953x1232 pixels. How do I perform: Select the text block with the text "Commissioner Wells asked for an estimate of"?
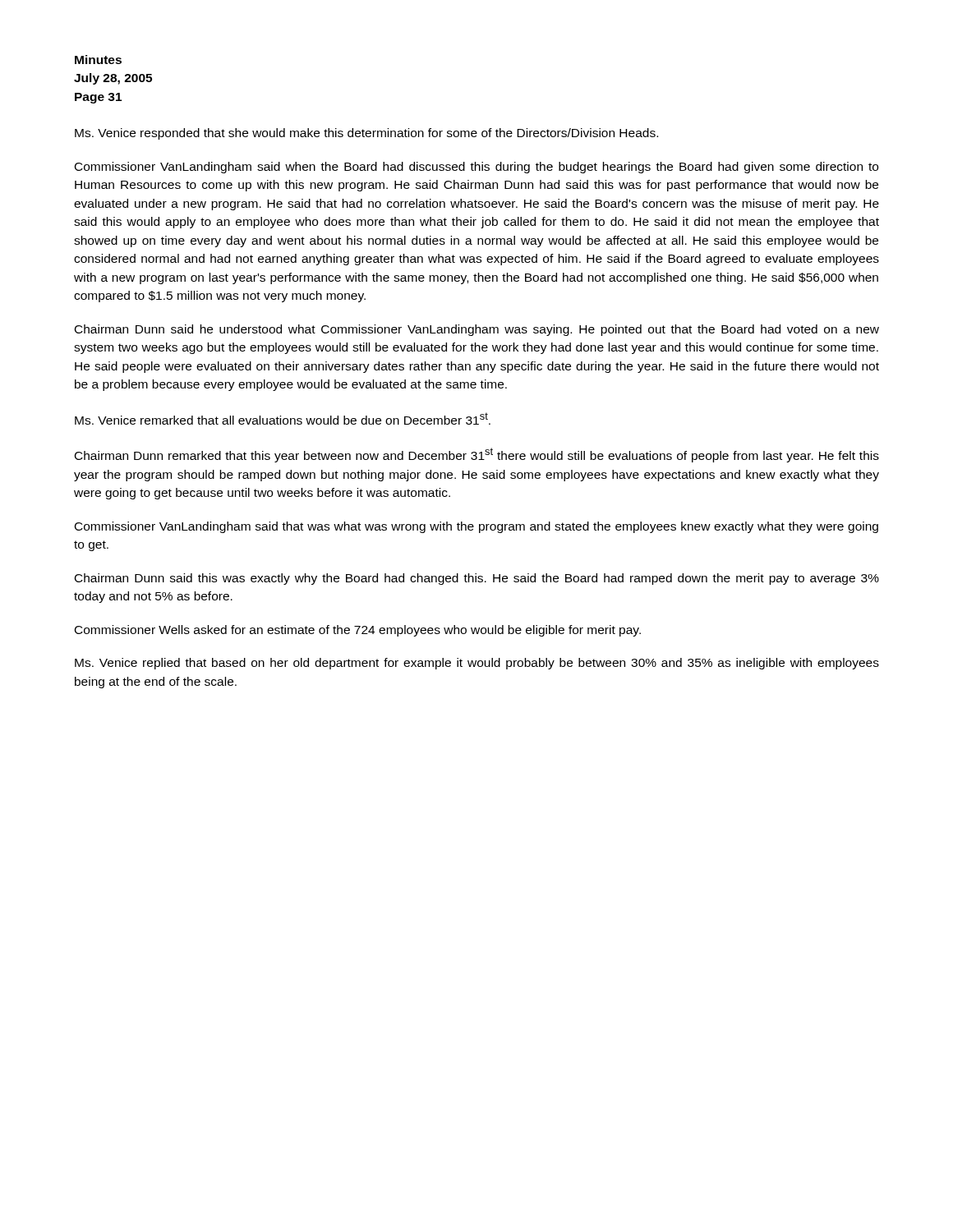358,629
